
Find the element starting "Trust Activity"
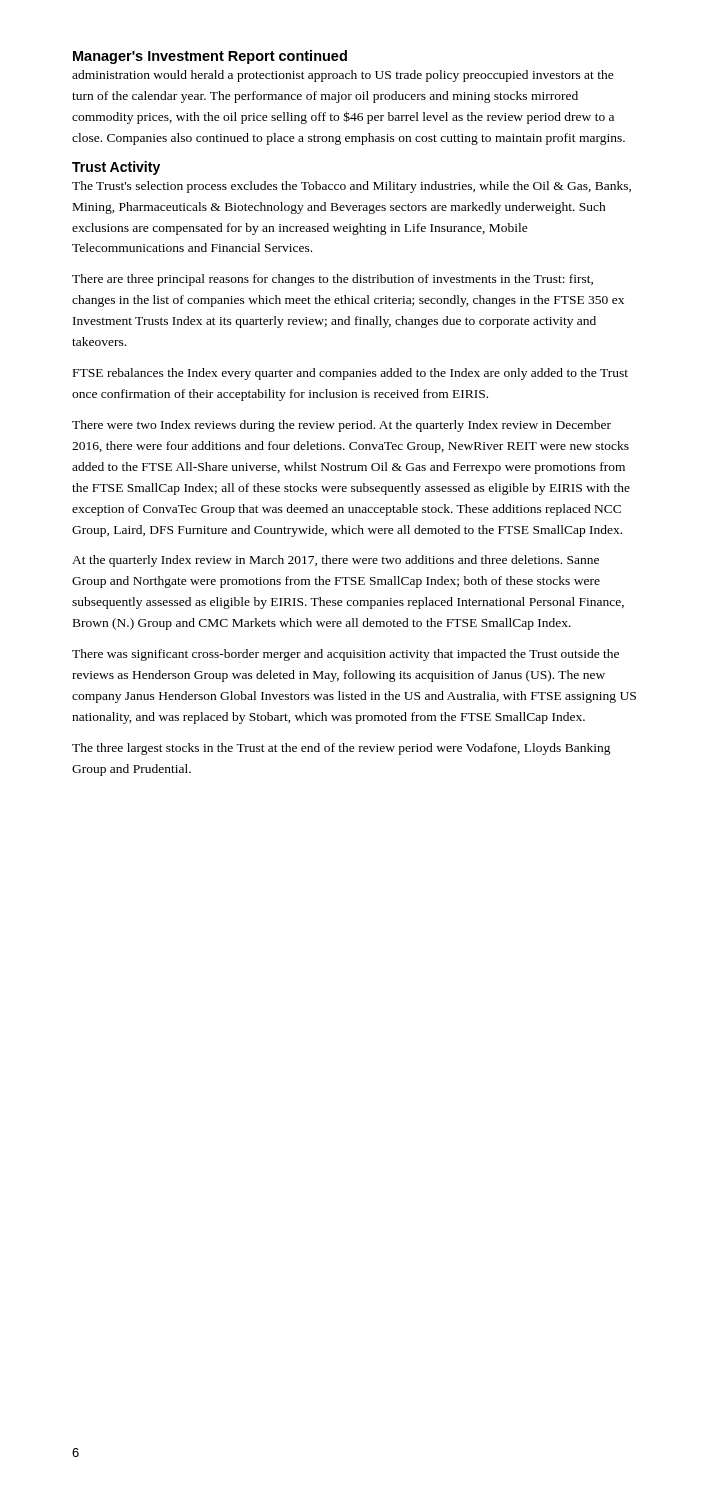tap(116, 167)
